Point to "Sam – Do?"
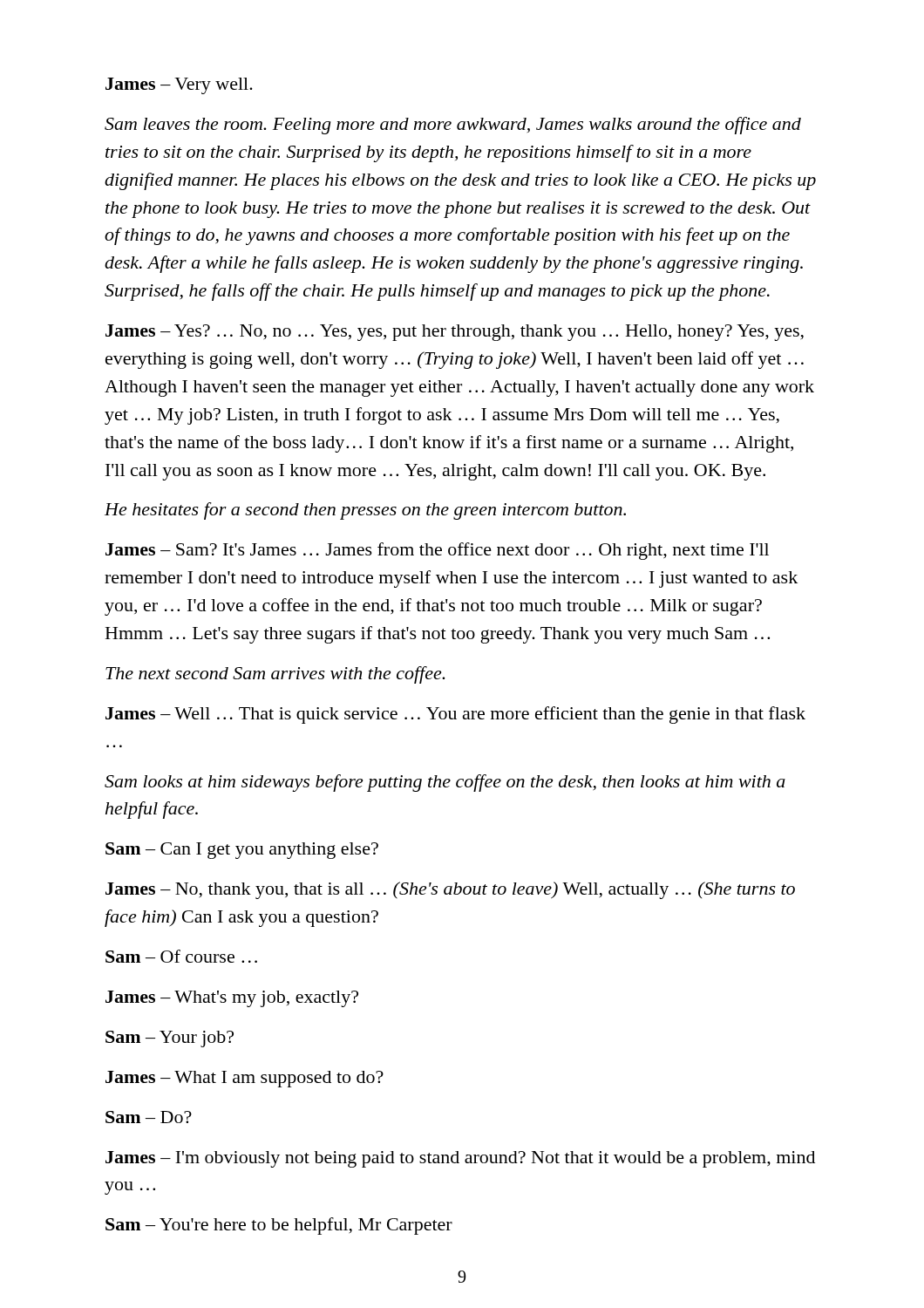Viewport: 924px width, 1308px height. pos(148,1116)
